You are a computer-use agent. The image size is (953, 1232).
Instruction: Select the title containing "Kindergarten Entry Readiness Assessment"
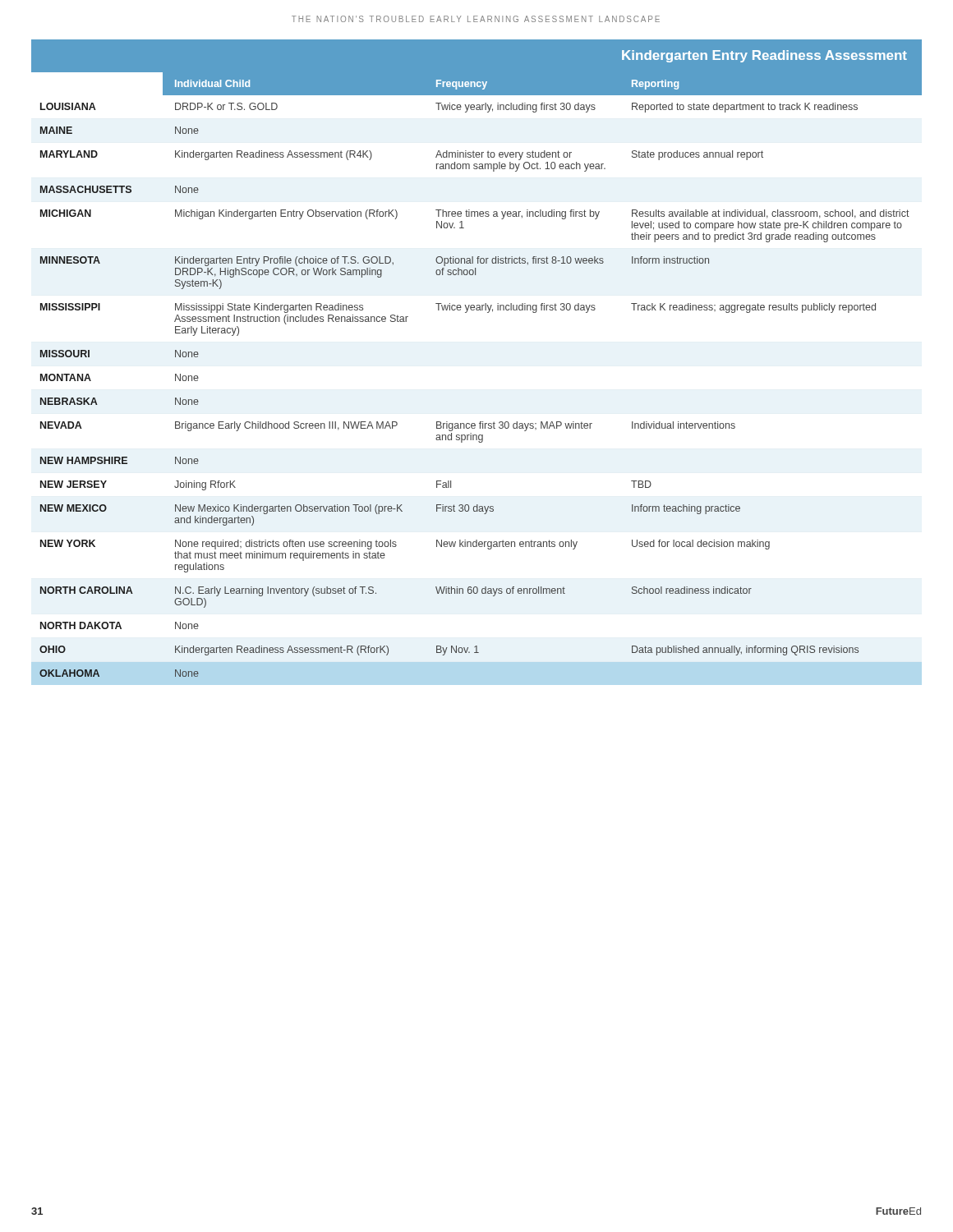point(764,55)
